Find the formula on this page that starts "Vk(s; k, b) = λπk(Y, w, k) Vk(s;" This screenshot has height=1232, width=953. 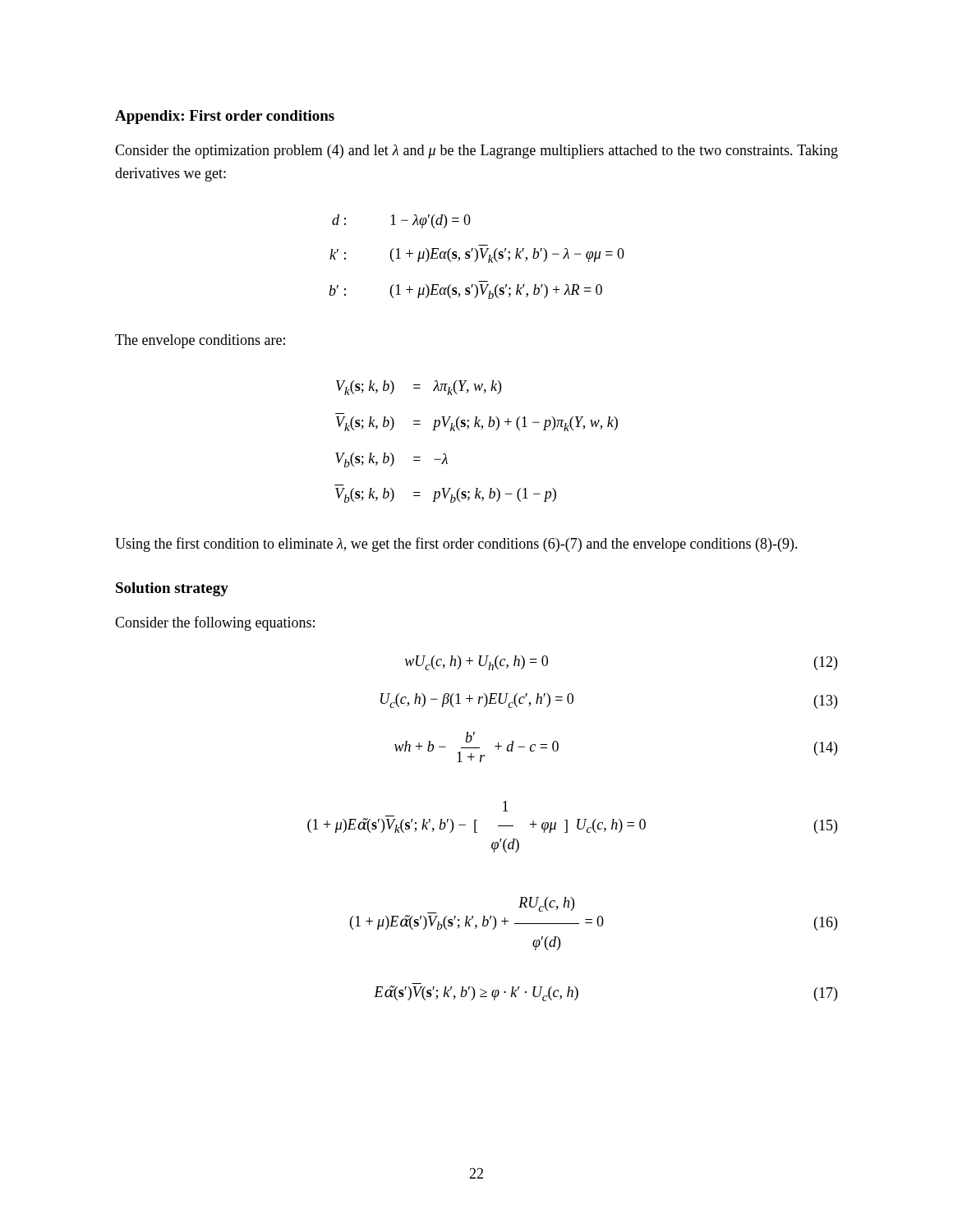419,388
